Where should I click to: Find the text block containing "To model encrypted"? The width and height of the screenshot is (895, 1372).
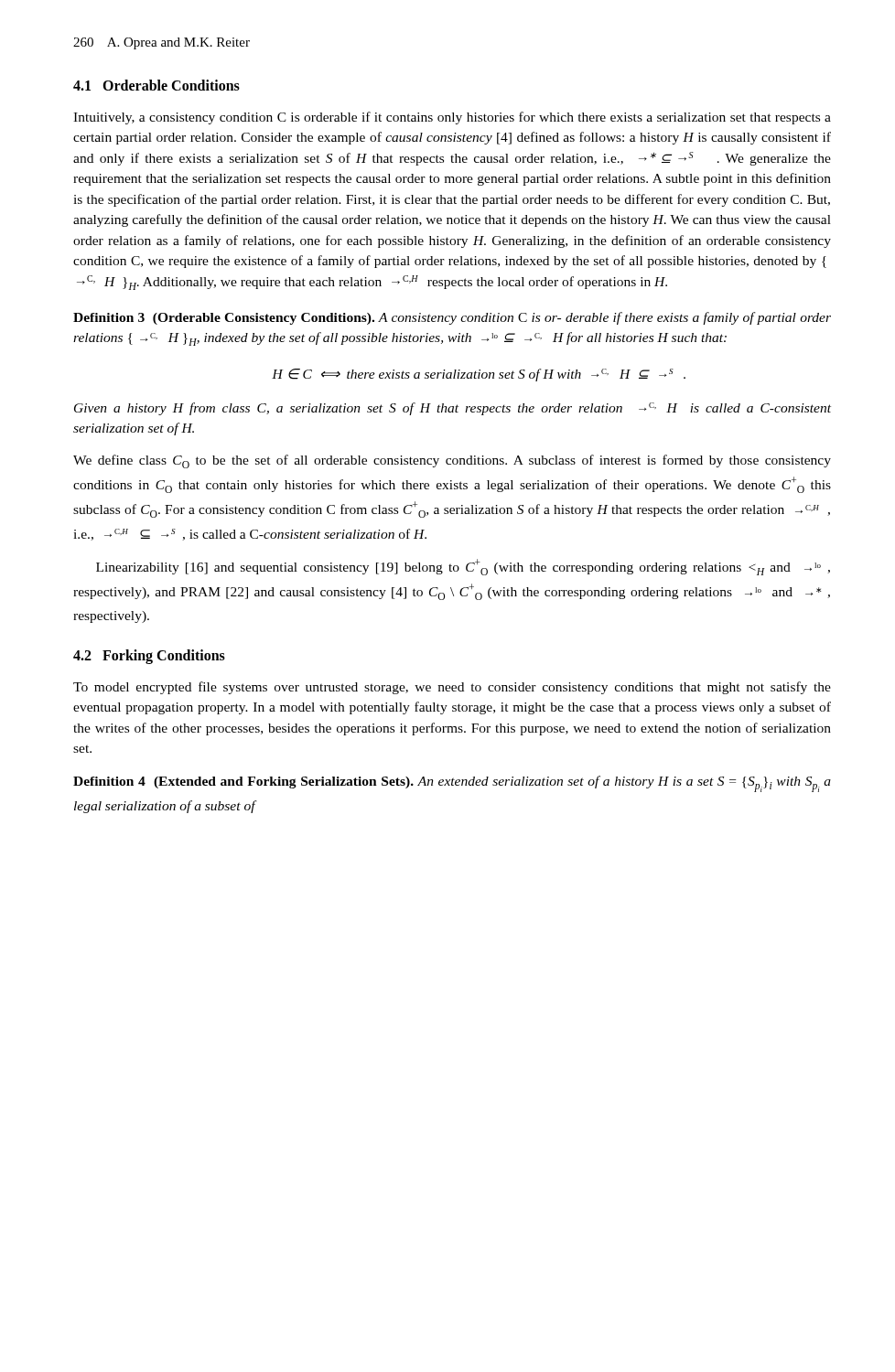[452, 717]
